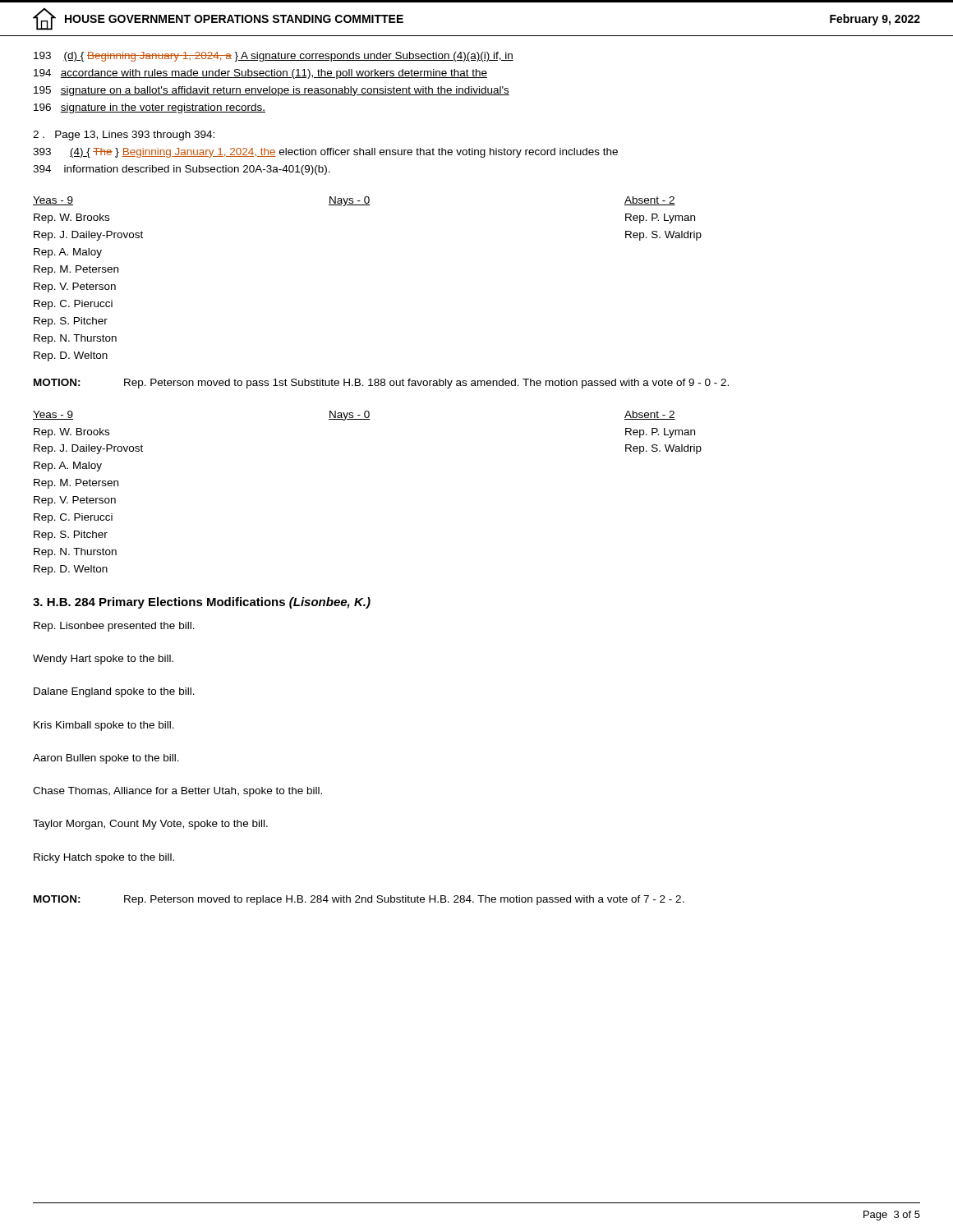Where is the passage that starts "Wendy Hart spoke to the"?

tap(104, 658)
